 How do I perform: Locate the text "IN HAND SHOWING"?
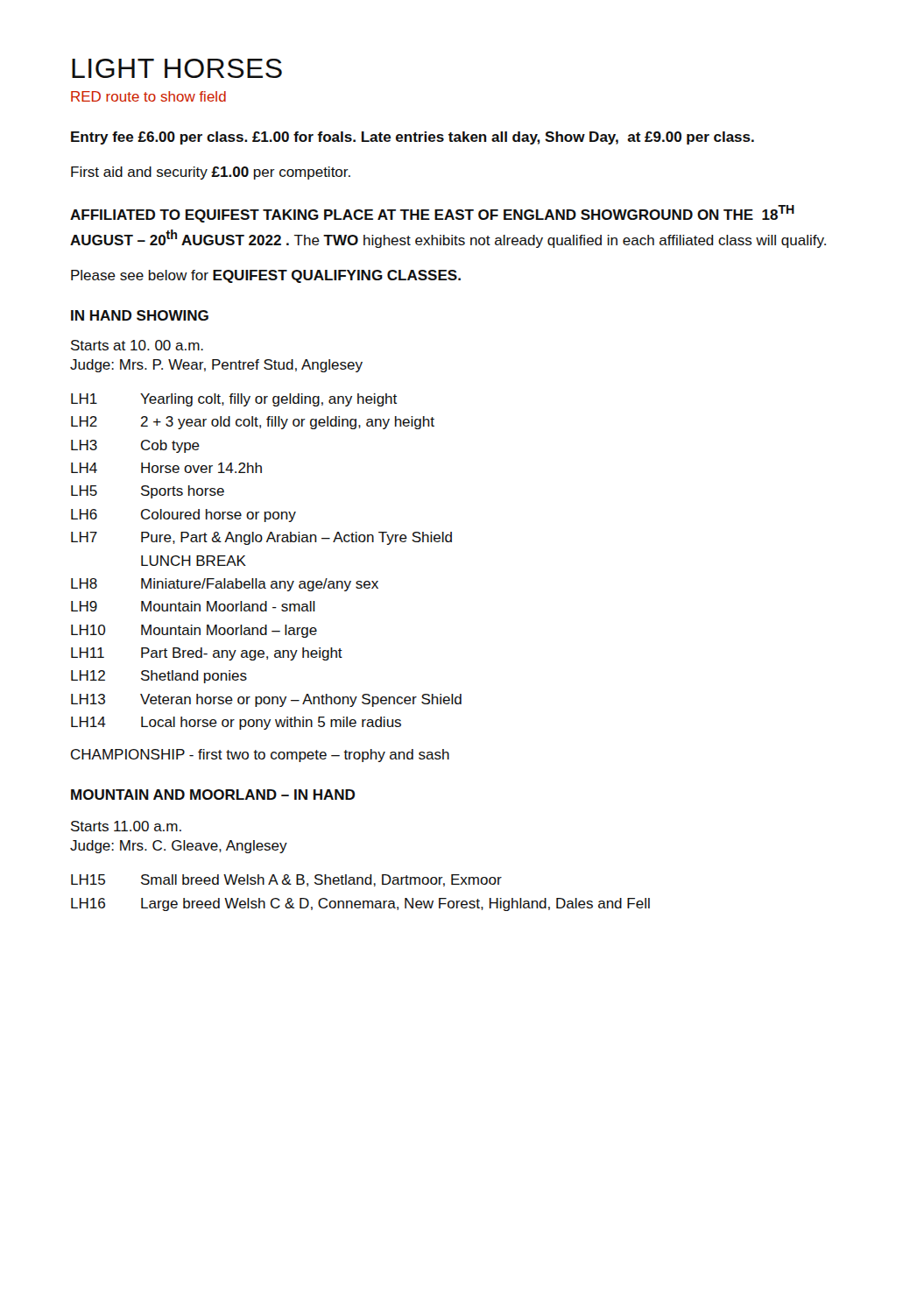[x=140, y=316]
